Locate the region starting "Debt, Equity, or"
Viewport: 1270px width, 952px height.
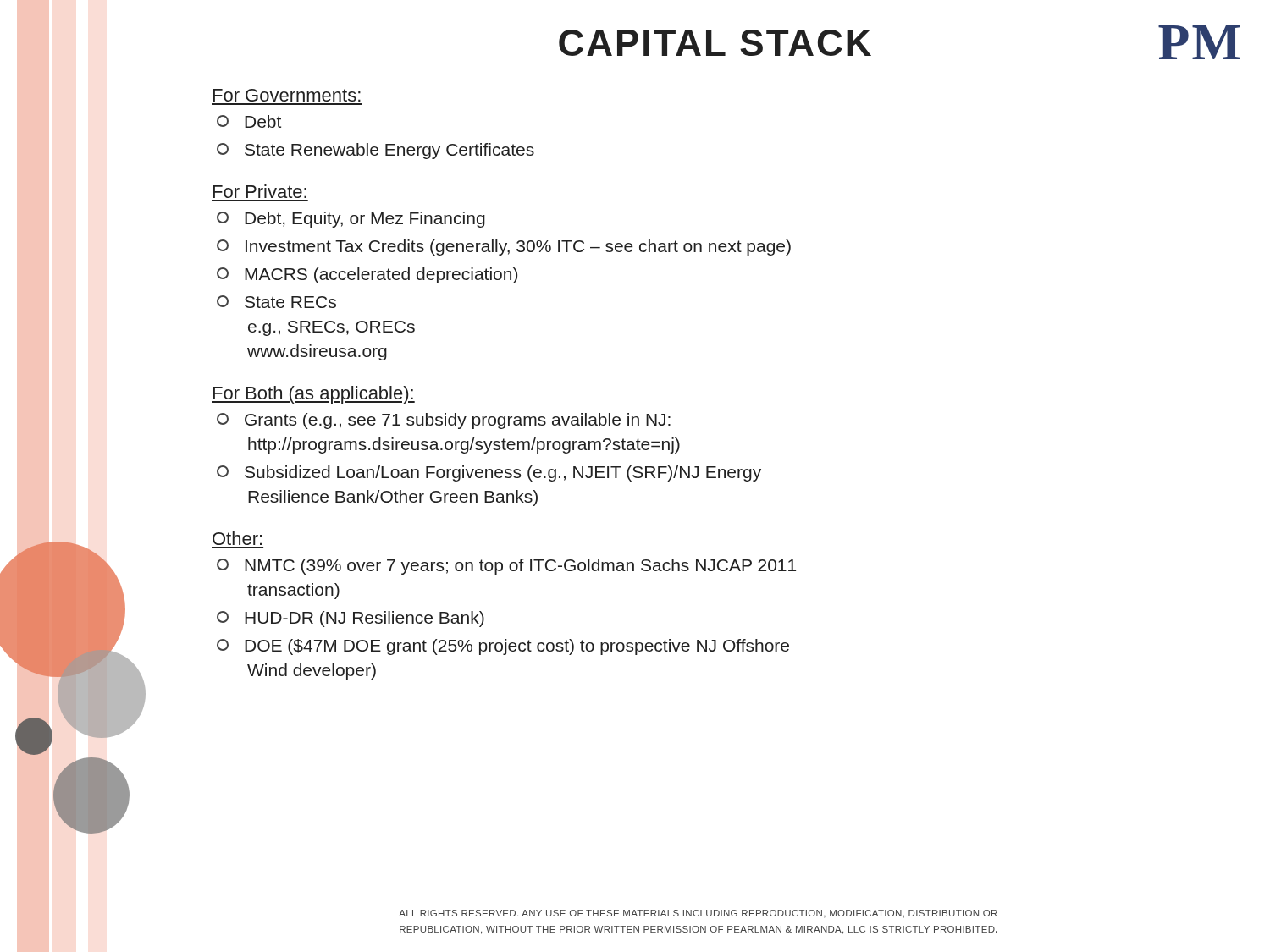[x=351, y=220]
